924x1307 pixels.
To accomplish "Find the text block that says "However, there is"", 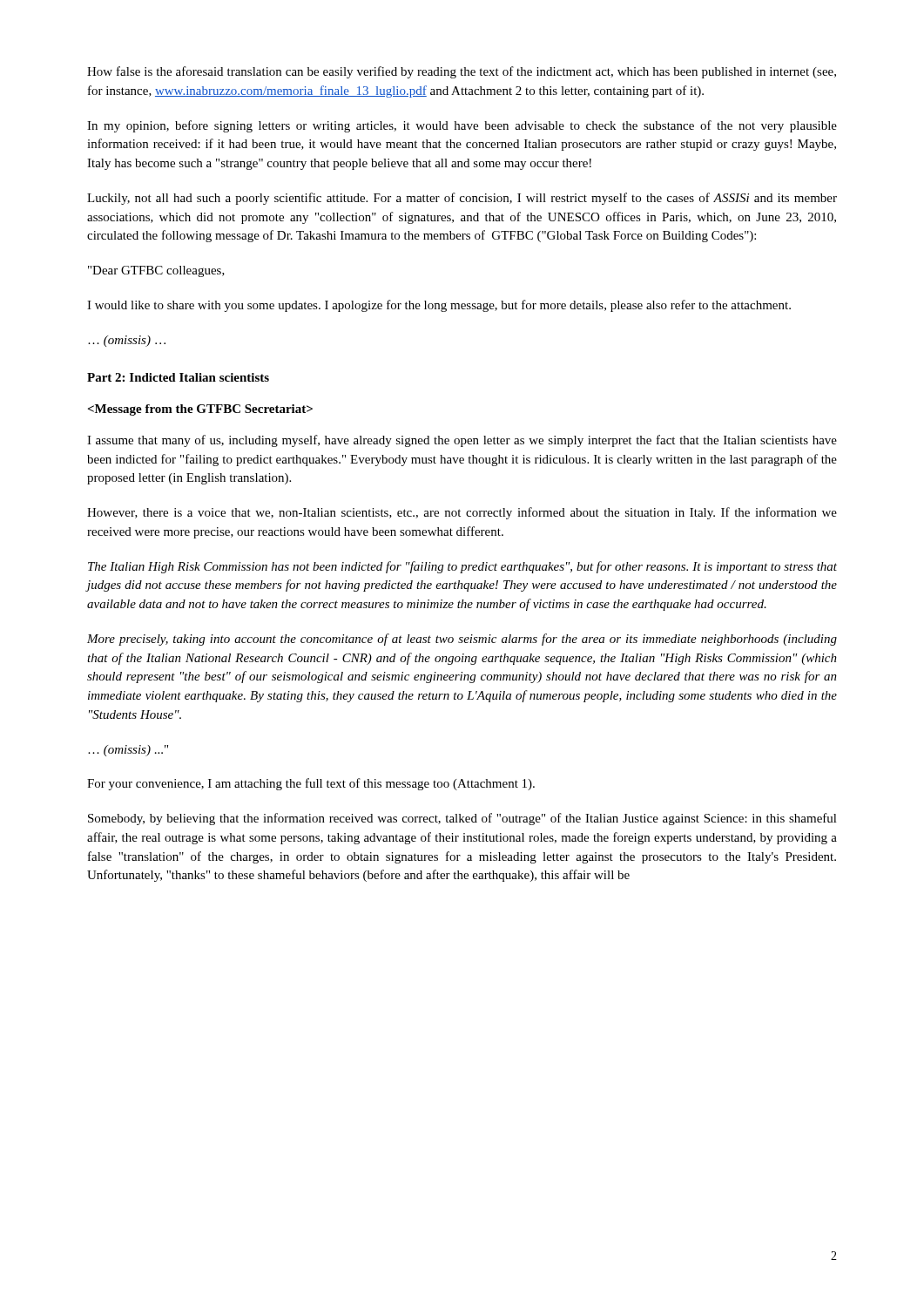I will (462, 522).
